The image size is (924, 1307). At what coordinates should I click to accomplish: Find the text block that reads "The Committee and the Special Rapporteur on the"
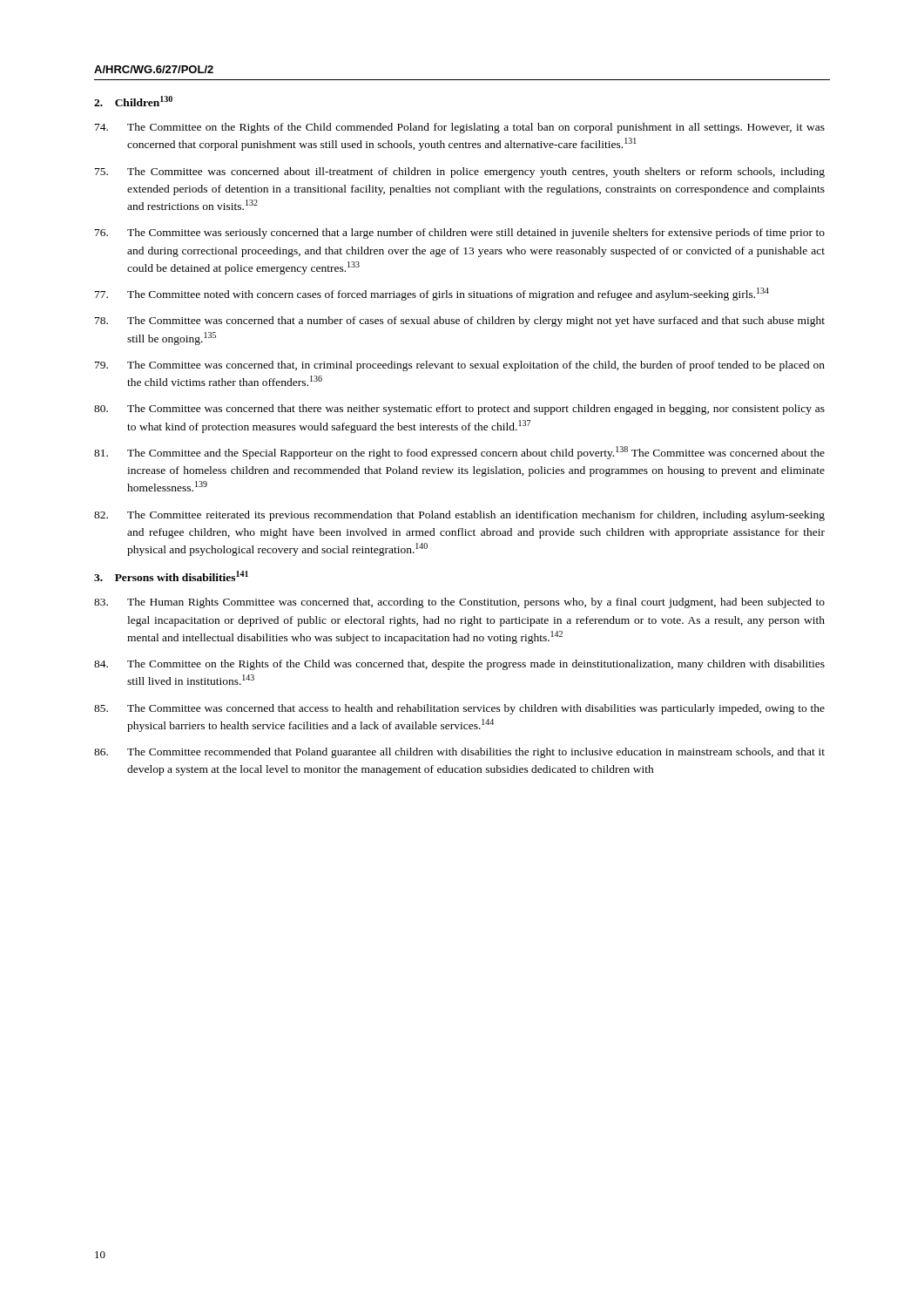pyautogui.click(x=459, y=471)
